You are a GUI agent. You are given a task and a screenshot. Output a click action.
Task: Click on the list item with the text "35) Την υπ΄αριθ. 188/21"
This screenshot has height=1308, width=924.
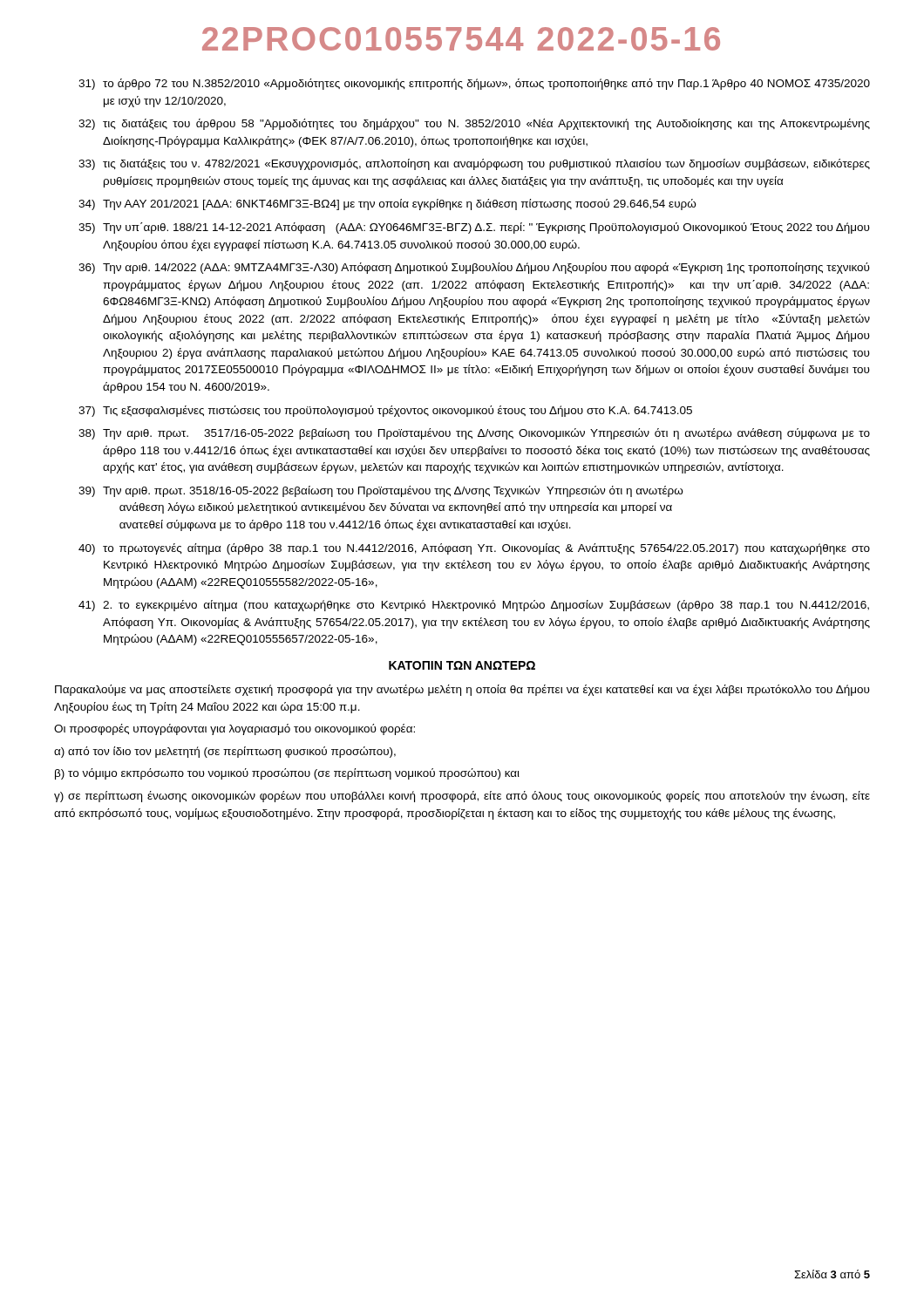474,236
